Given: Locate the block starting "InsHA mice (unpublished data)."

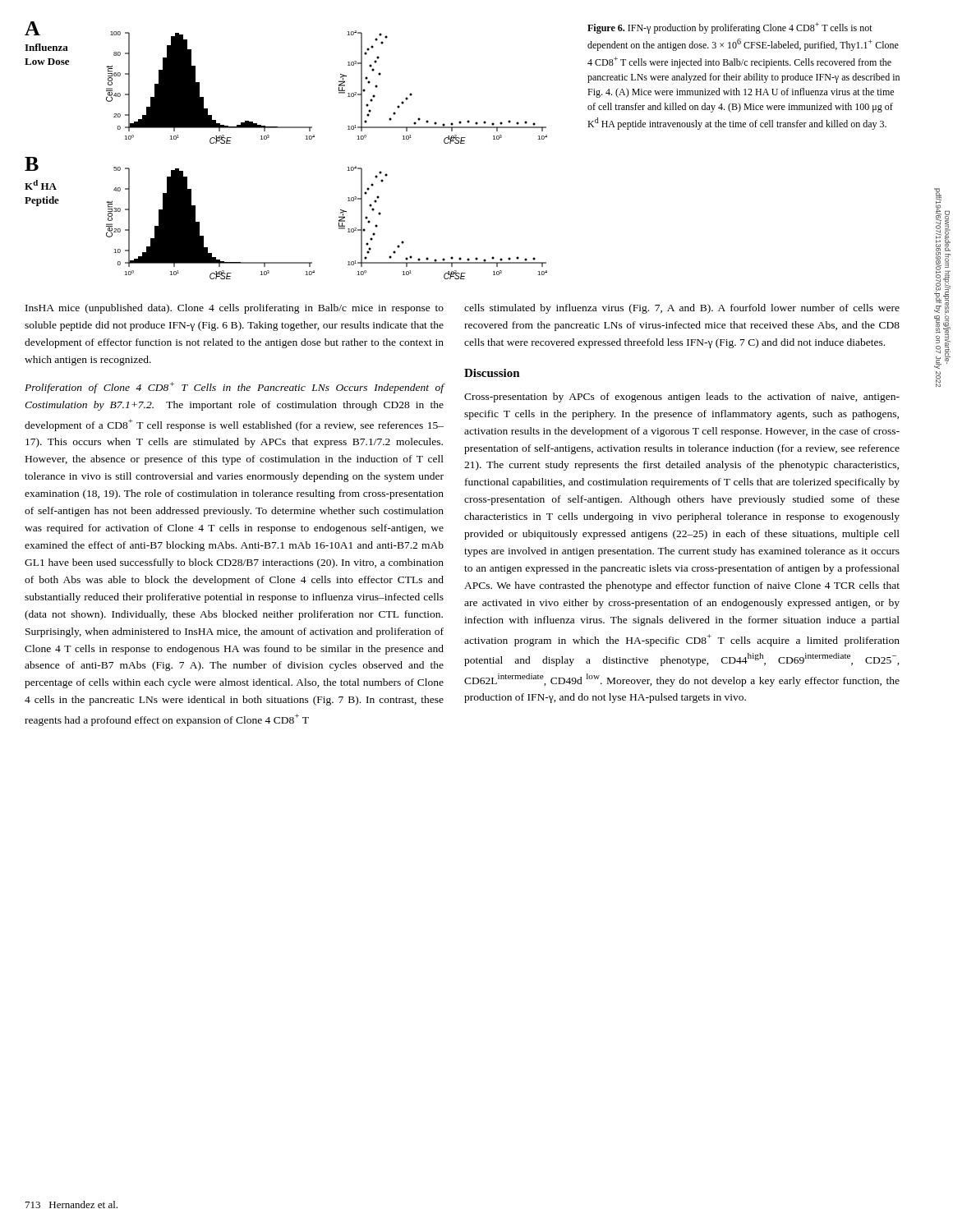Looking at the screenshot, I should coord(234,514).
